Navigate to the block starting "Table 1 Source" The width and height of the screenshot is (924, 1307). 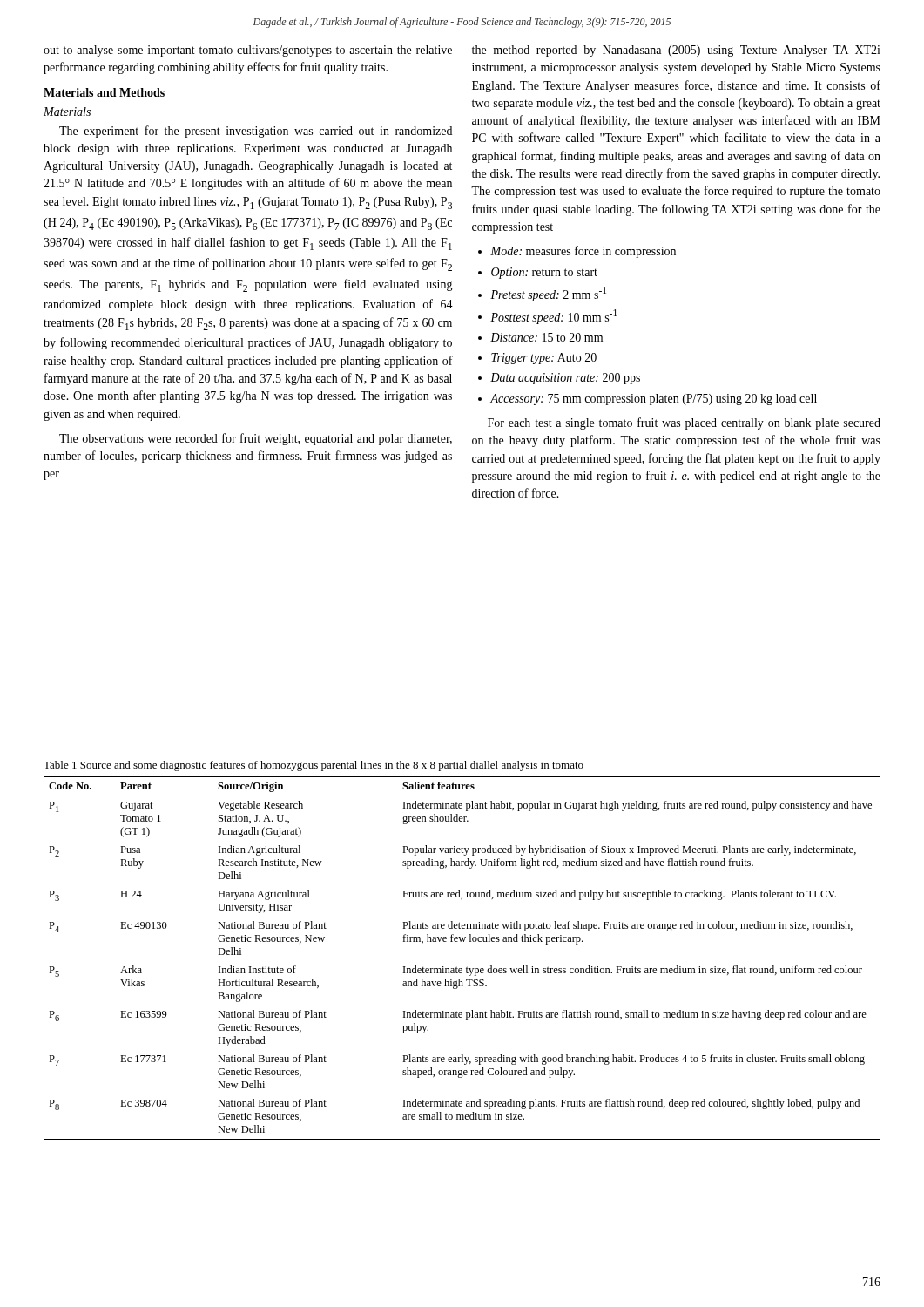coord(314,765)
